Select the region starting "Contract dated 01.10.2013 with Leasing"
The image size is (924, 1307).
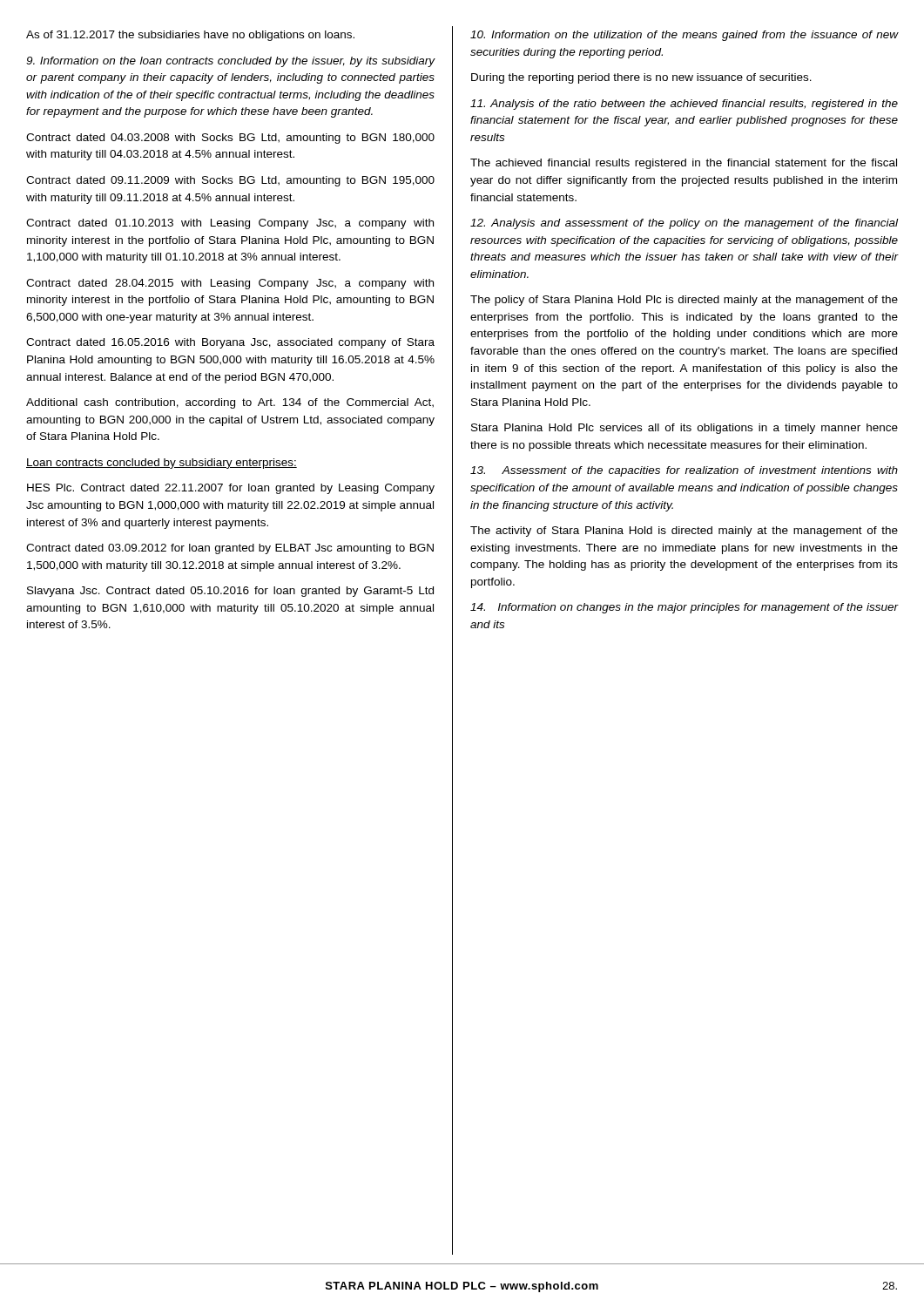(x=230, y=240)
